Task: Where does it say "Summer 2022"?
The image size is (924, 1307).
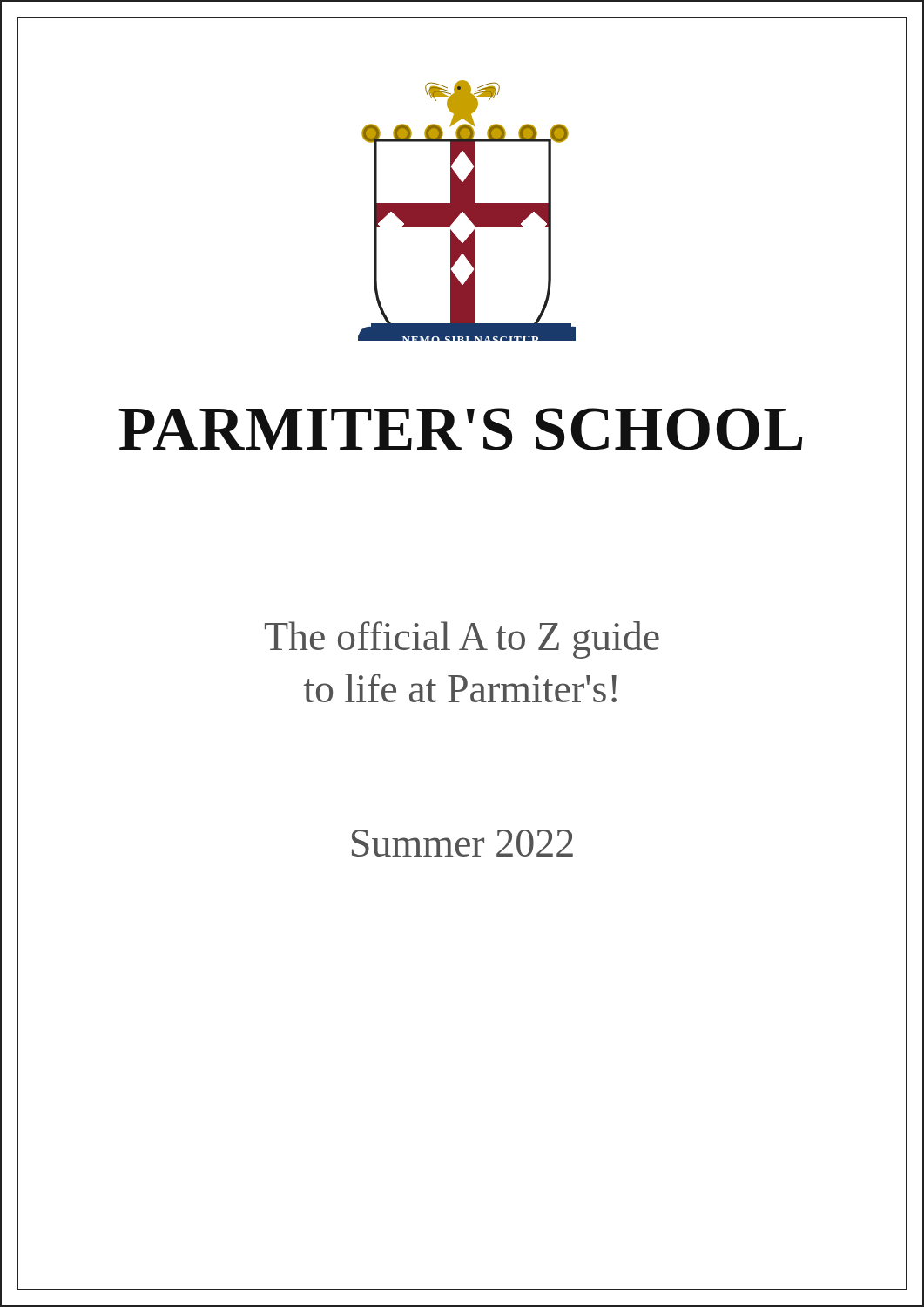Action: (462, 843)
